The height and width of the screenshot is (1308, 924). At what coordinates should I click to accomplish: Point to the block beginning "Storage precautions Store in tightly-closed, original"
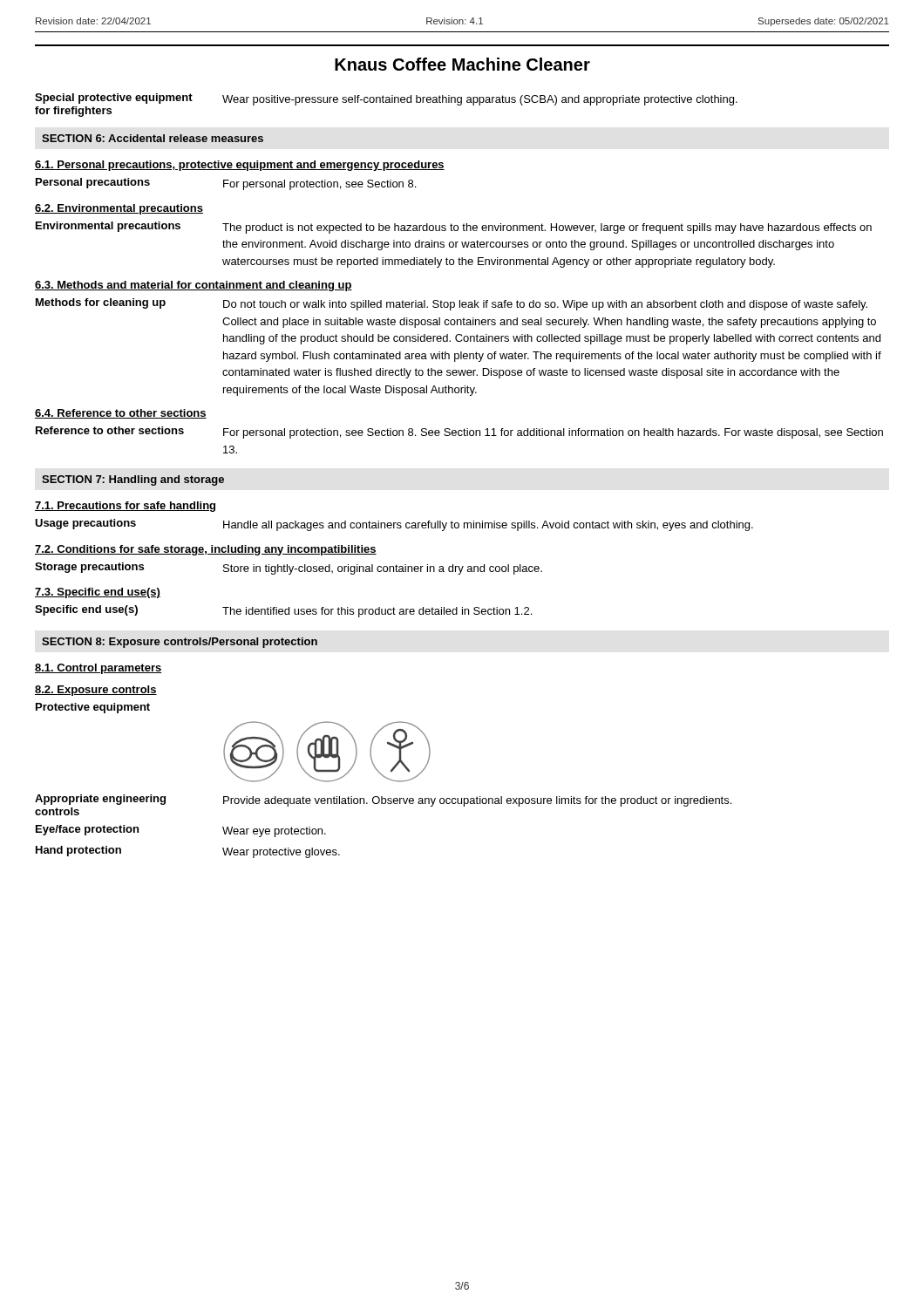462,568
